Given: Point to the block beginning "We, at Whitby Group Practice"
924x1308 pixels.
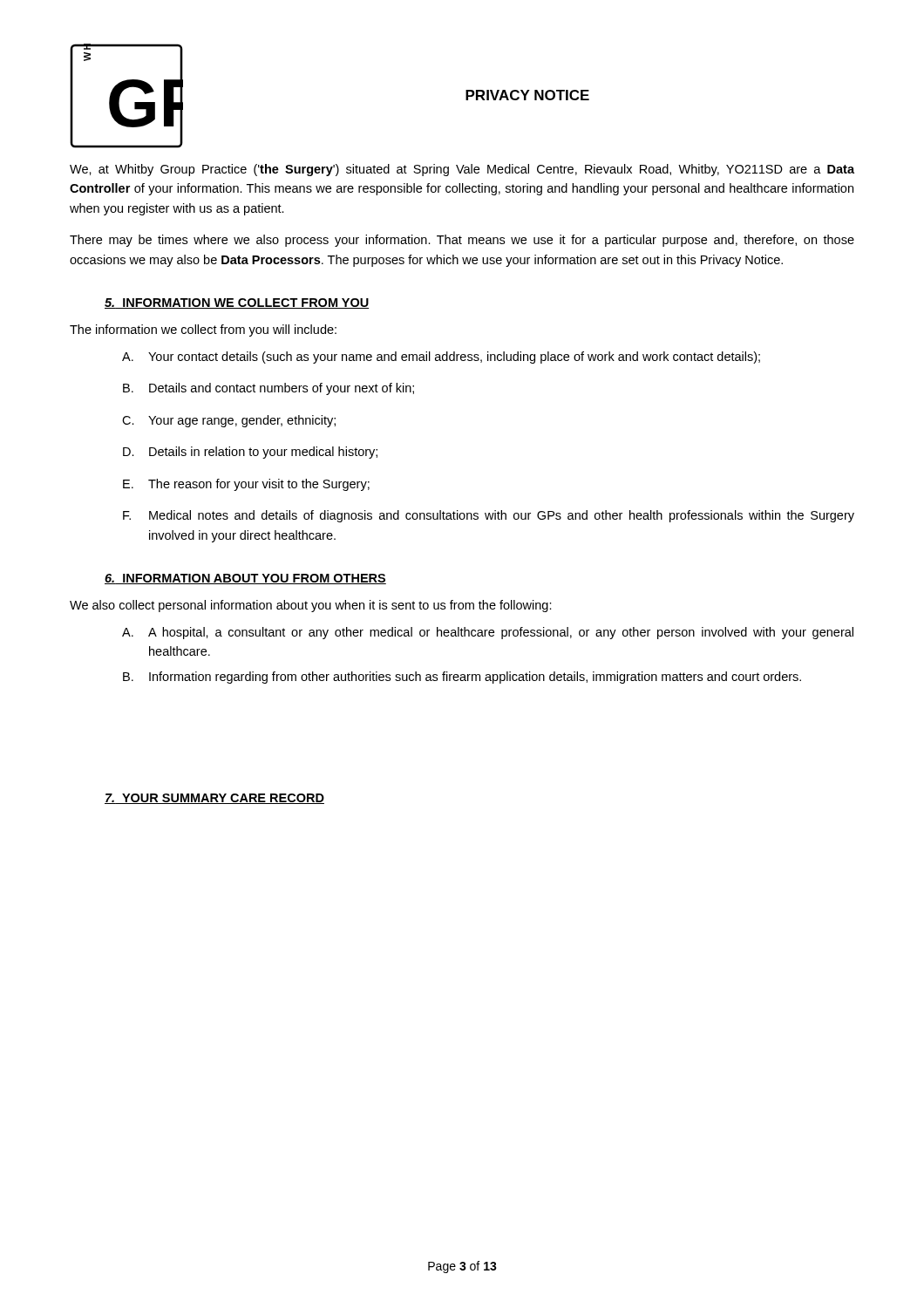Looking at the screenshot, I should click(462, 189).
